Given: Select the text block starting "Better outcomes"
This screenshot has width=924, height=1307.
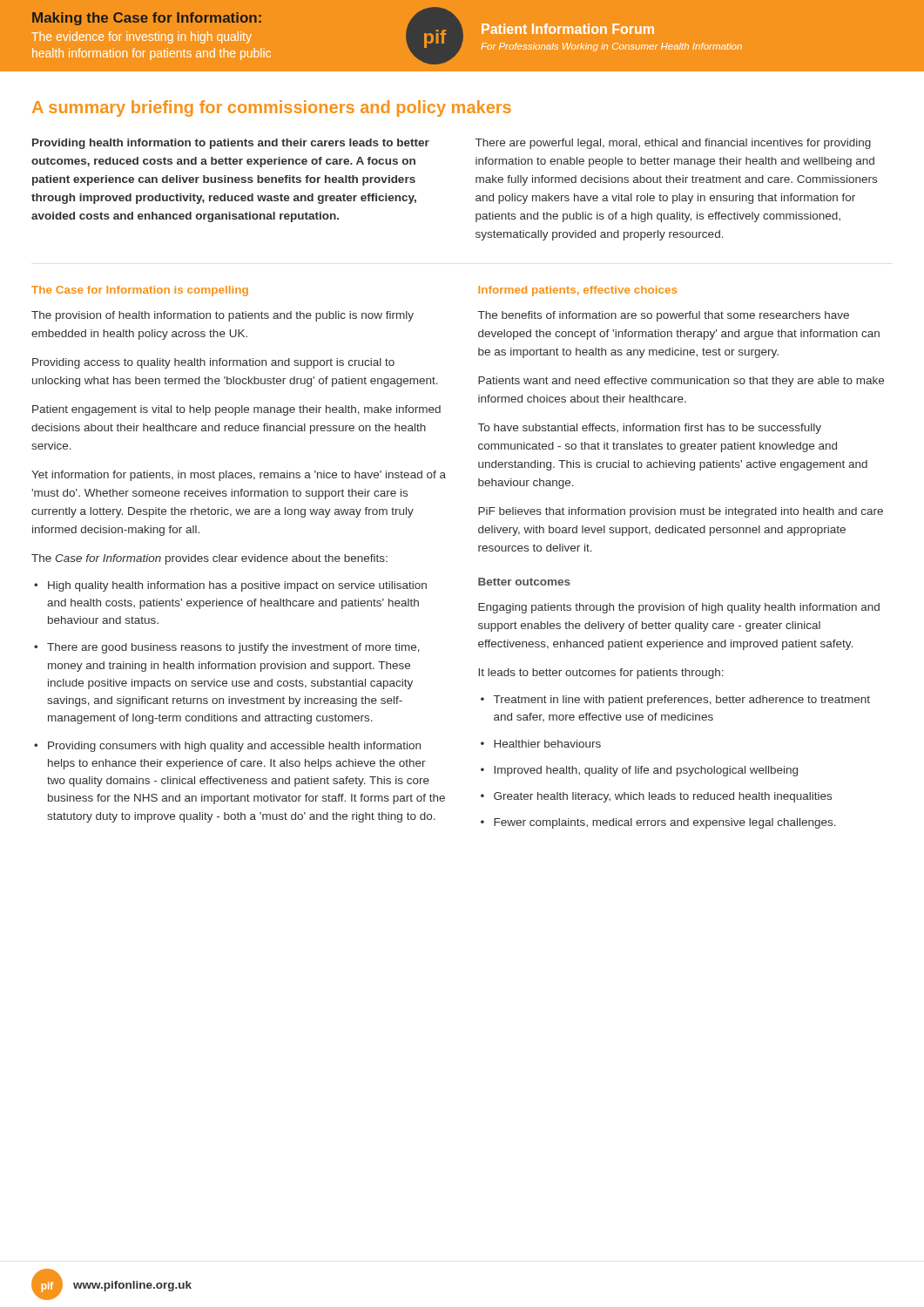Looking at the screenshot, I should [524, 581].
